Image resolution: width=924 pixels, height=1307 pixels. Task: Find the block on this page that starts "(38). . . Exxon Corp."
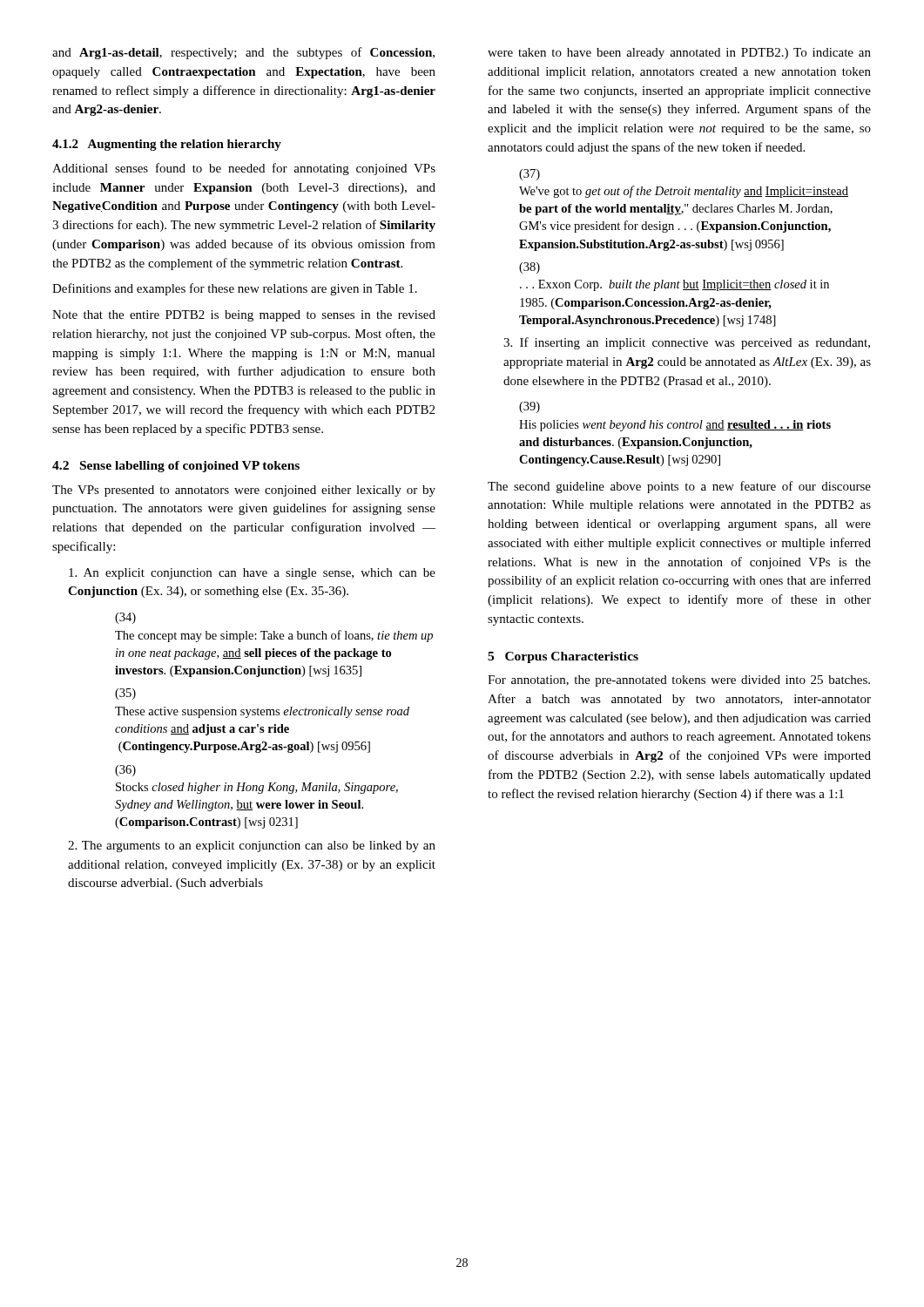[695, 293]
